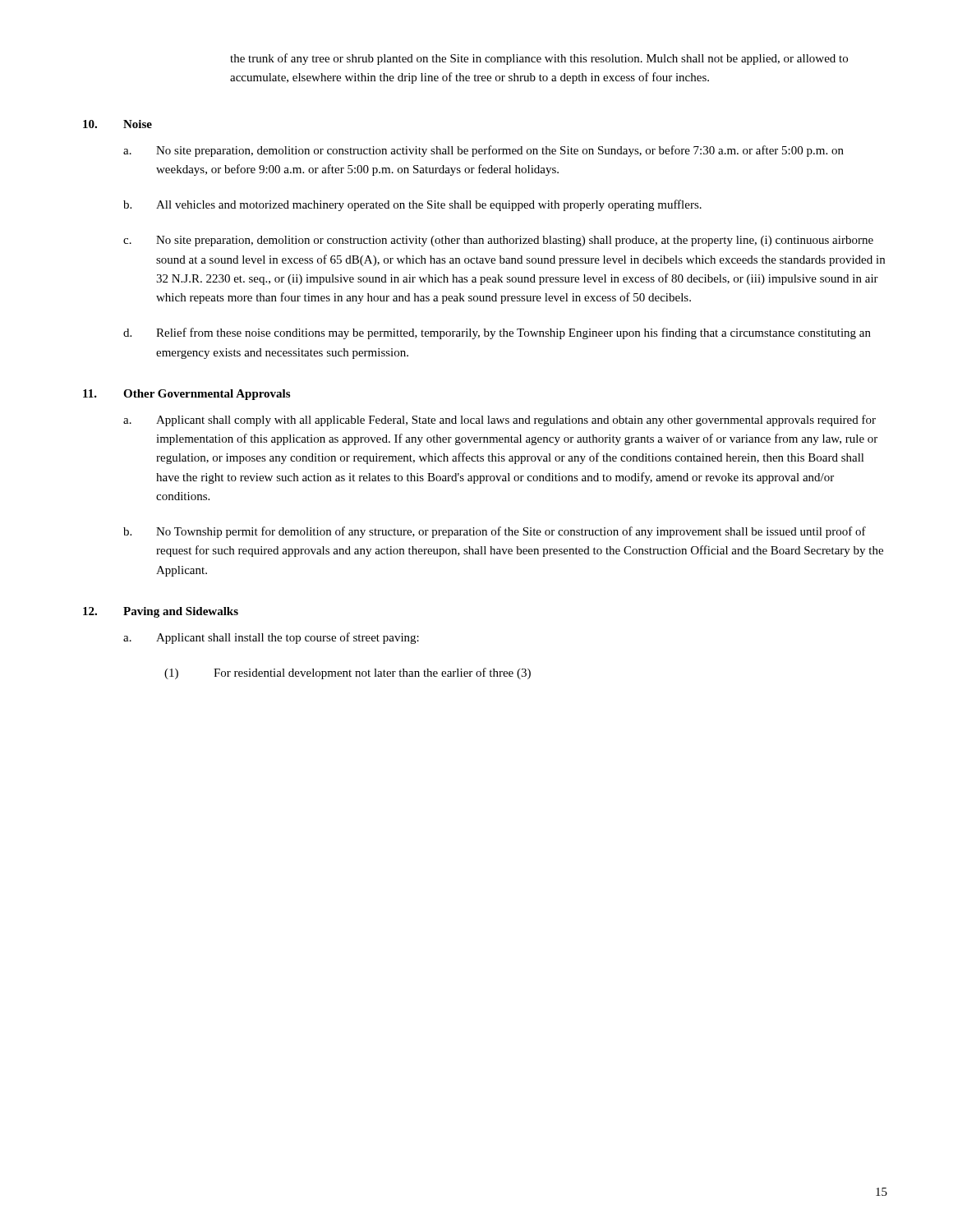Find the list item containing "b. No Township permit for"
Image resolution: width=953 pixels, height=1232 pixels.
[505, 551]
